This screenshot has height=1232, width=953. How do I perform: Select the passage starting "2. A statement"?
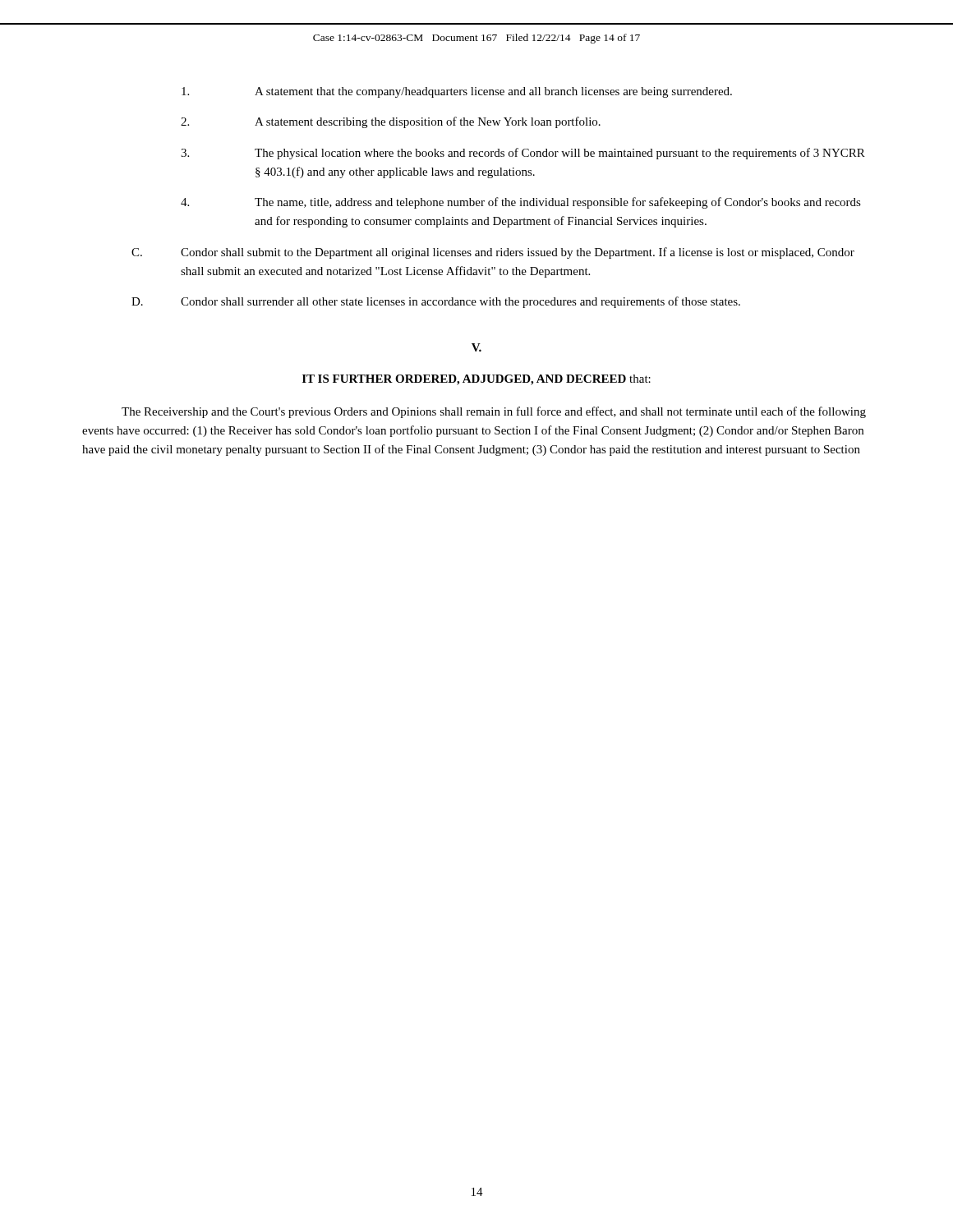pyautogui.click(x=526, y=122)
